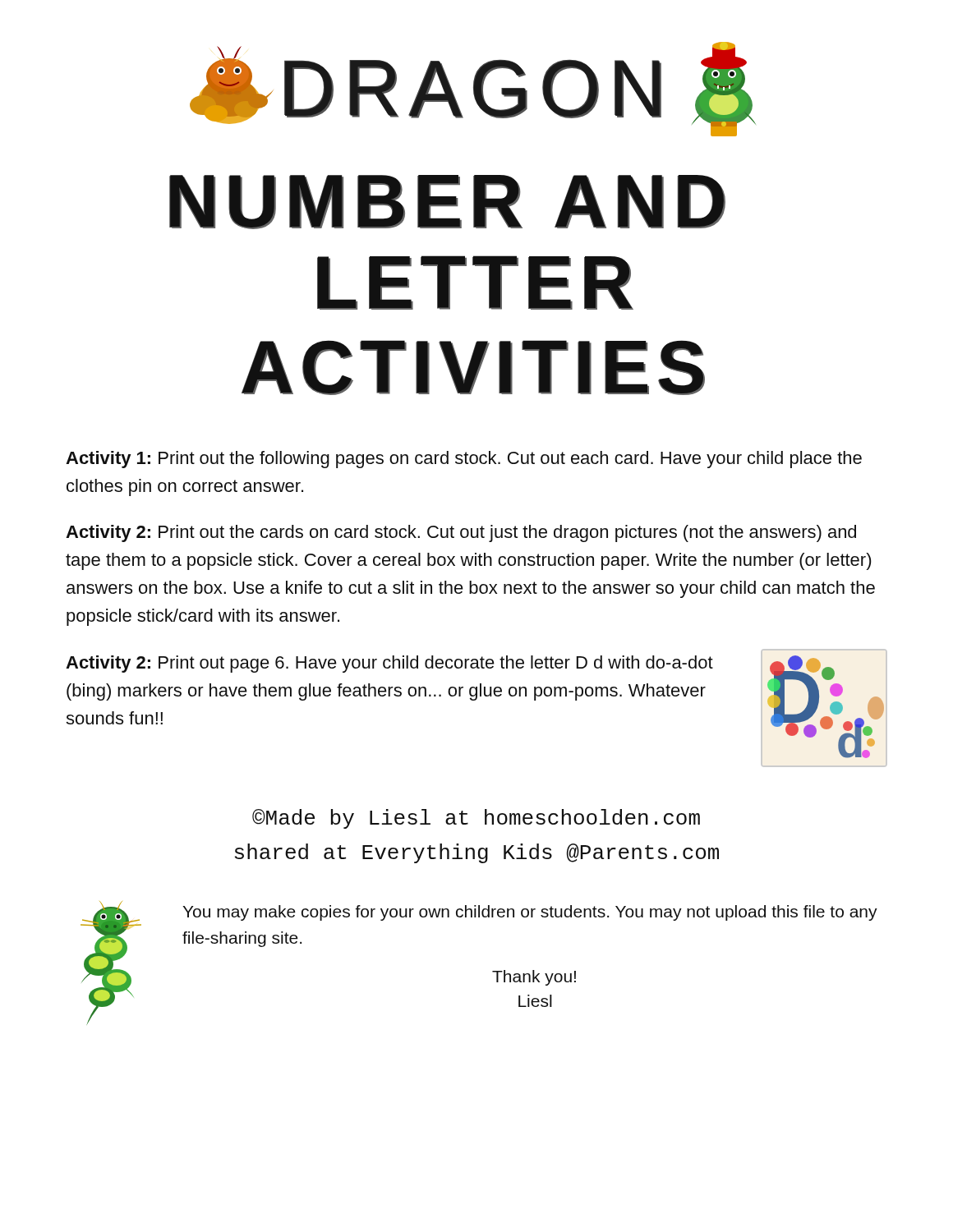The width and height of the screenshot is (953, 1232).
Task: Locate the element starting "Activity 2: Print out page 6. Have"
Action: [x=389, y=690]
